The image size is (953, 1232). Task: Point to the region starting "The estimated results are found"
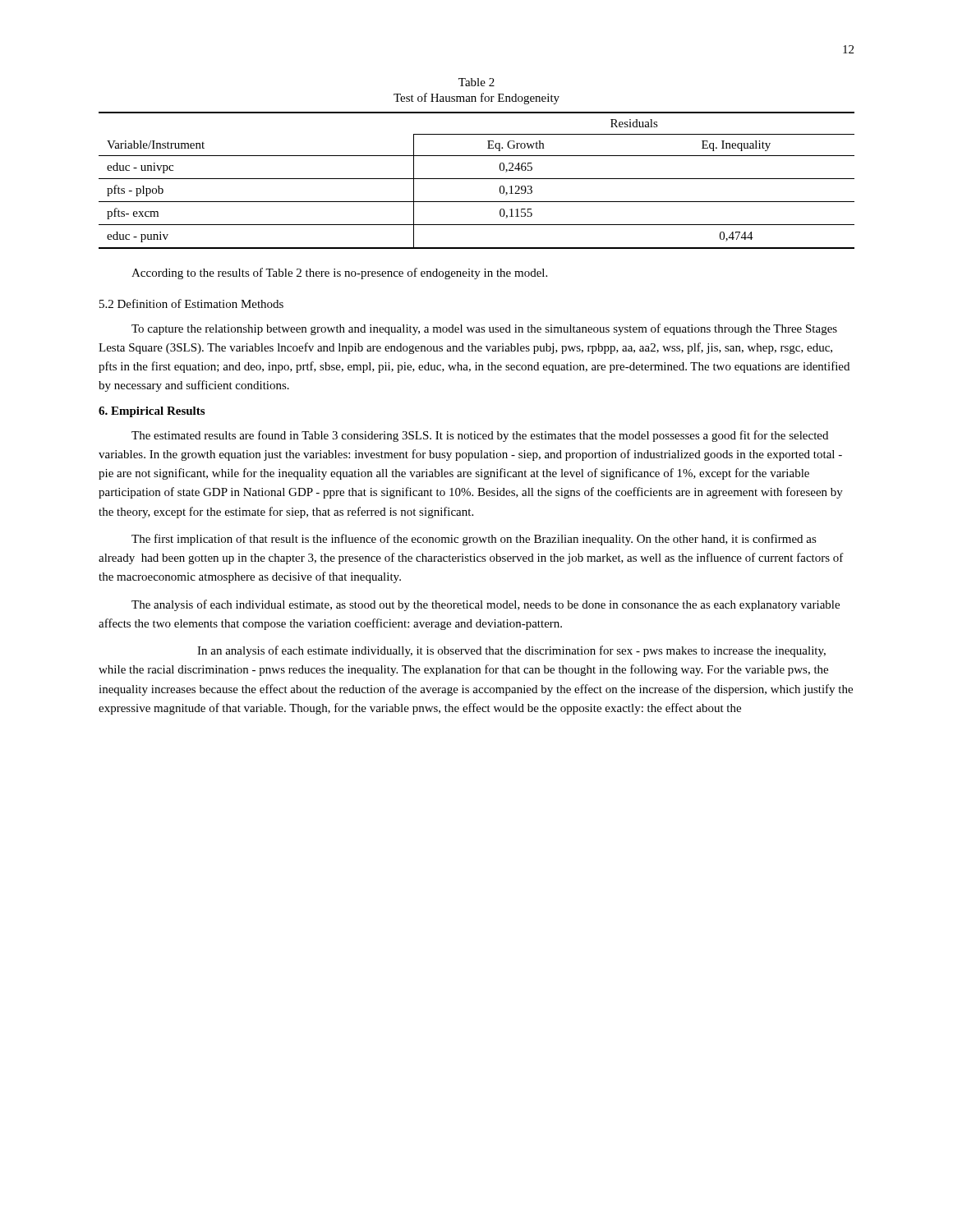point(471,473)
